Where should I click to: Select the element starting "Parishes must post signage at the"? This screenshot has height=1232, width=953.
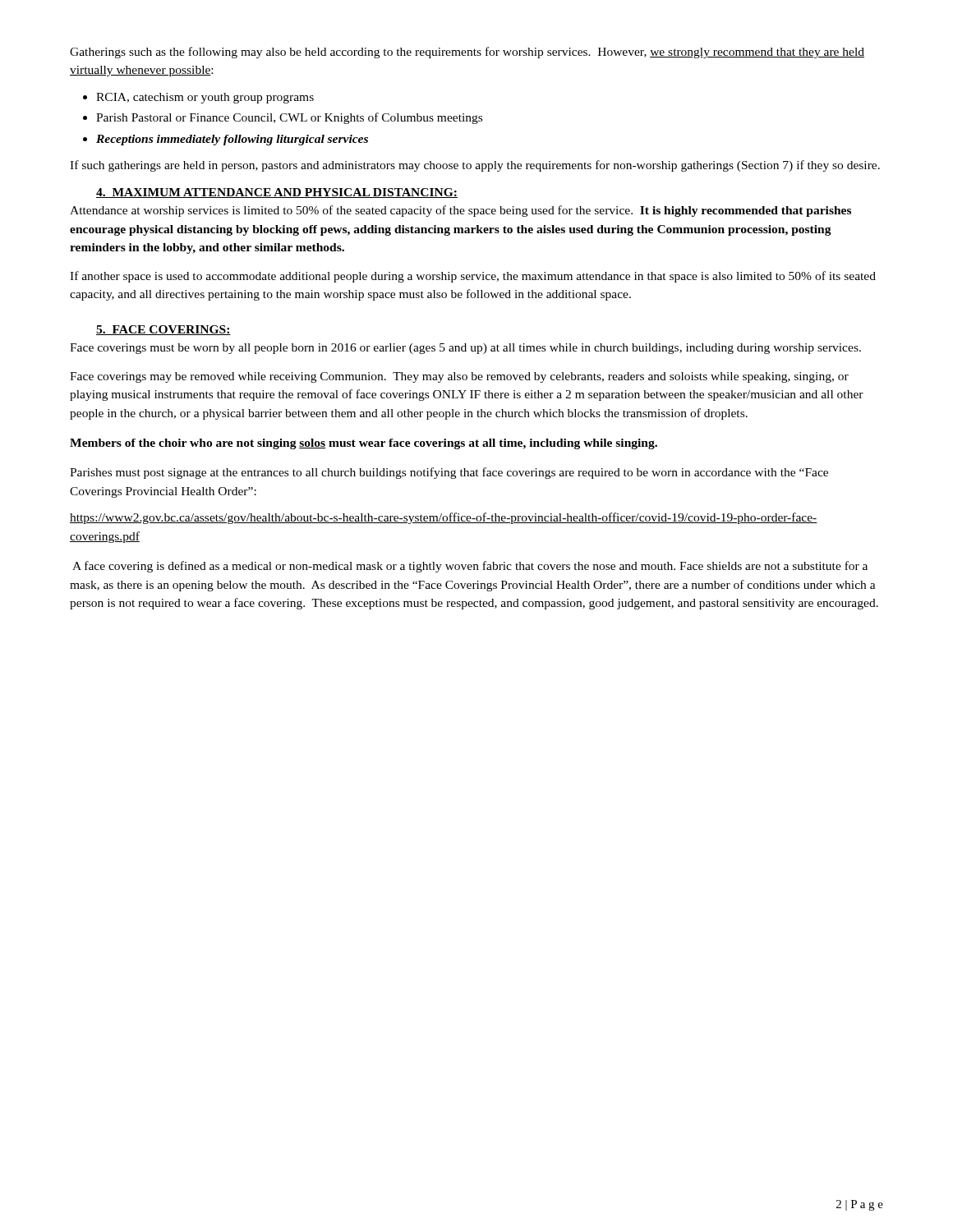coord(449,481)
